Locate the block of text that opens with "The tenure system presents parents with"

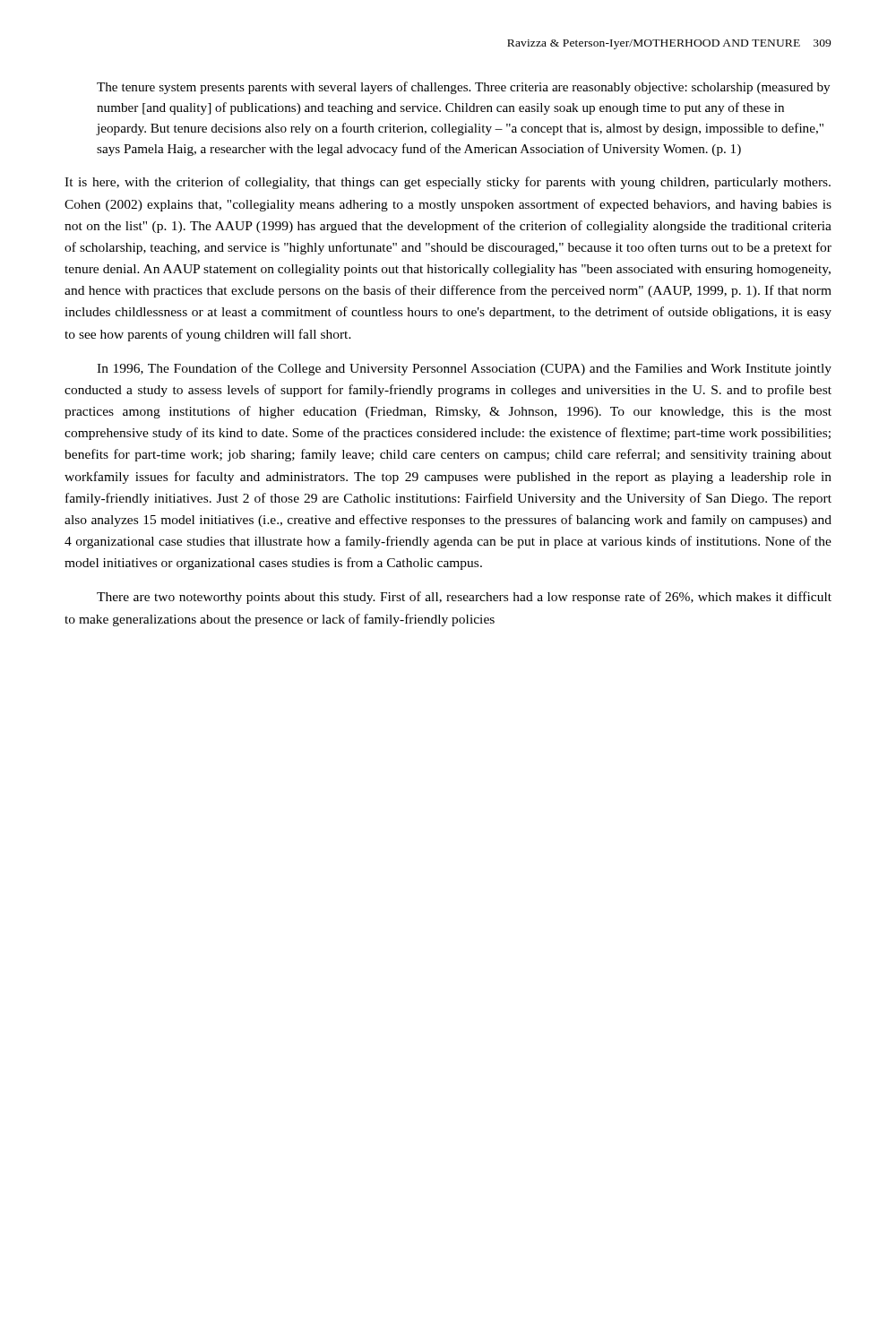[x=464, y=118]
